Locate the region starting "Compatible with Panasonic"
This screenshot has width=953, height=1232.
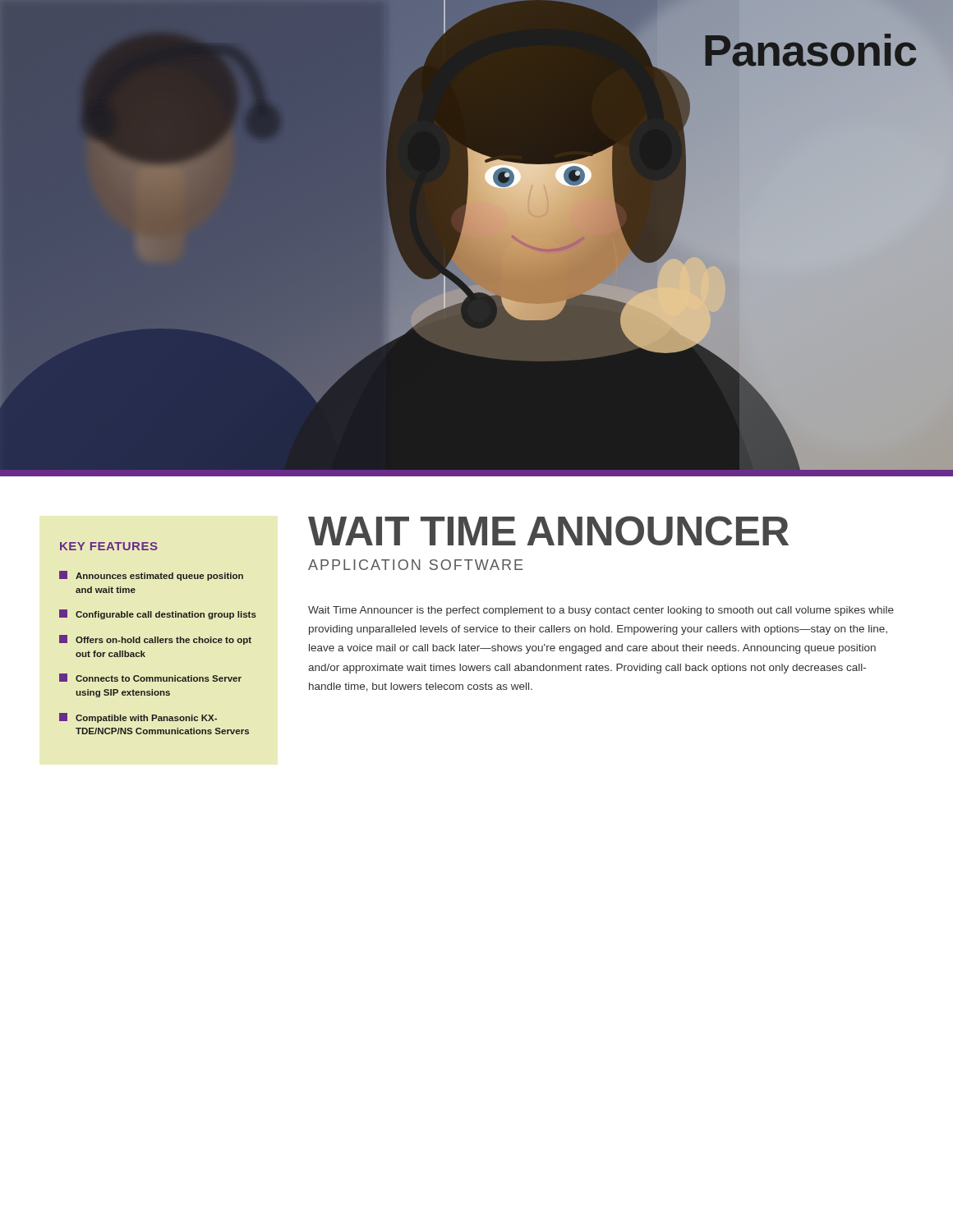click(x=159, y=725)
